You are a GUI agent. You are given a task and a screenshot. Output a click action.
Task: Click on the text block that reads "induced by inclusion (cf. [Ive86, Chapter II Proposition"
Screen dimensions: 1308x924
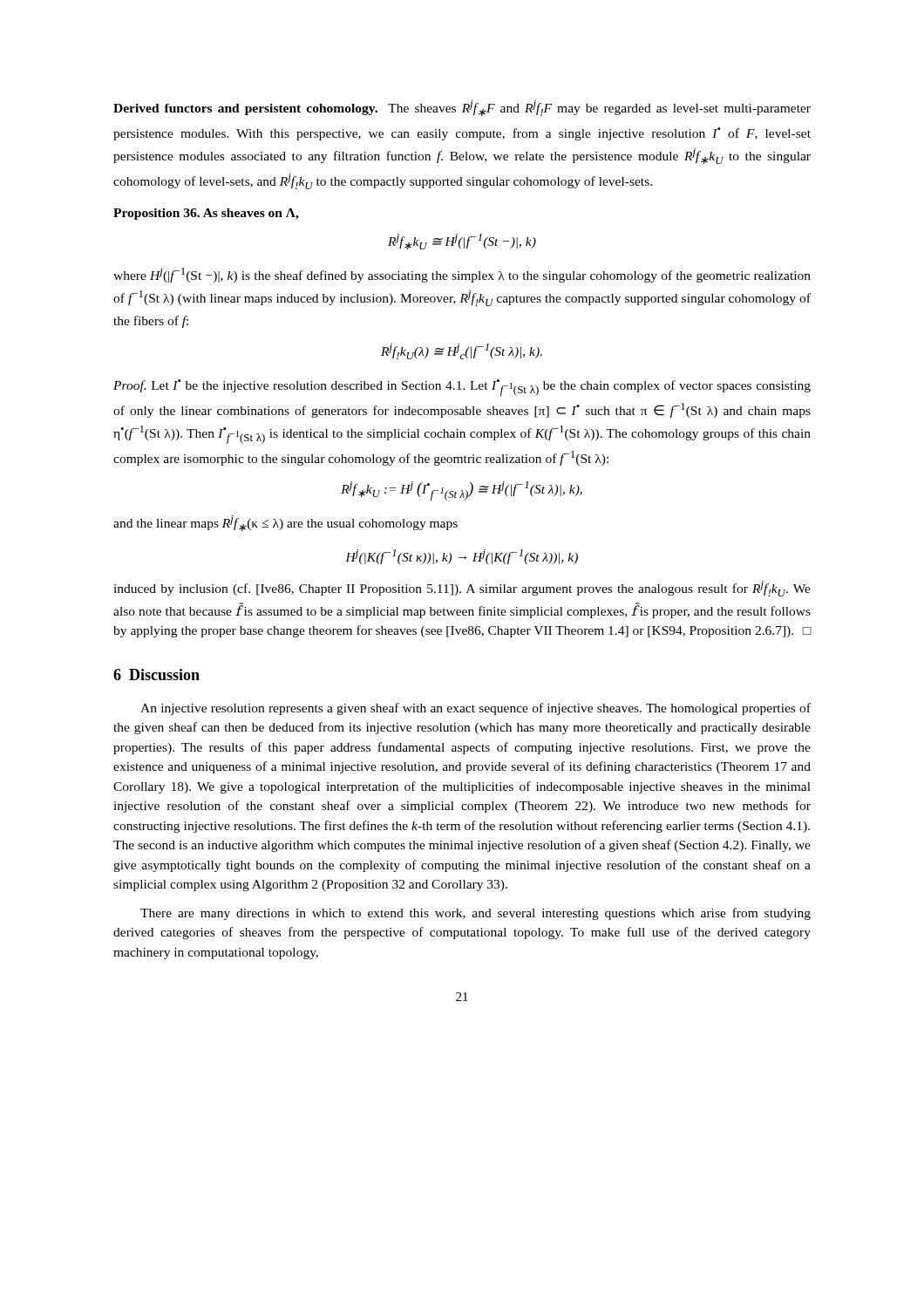[x=462, y=609]
